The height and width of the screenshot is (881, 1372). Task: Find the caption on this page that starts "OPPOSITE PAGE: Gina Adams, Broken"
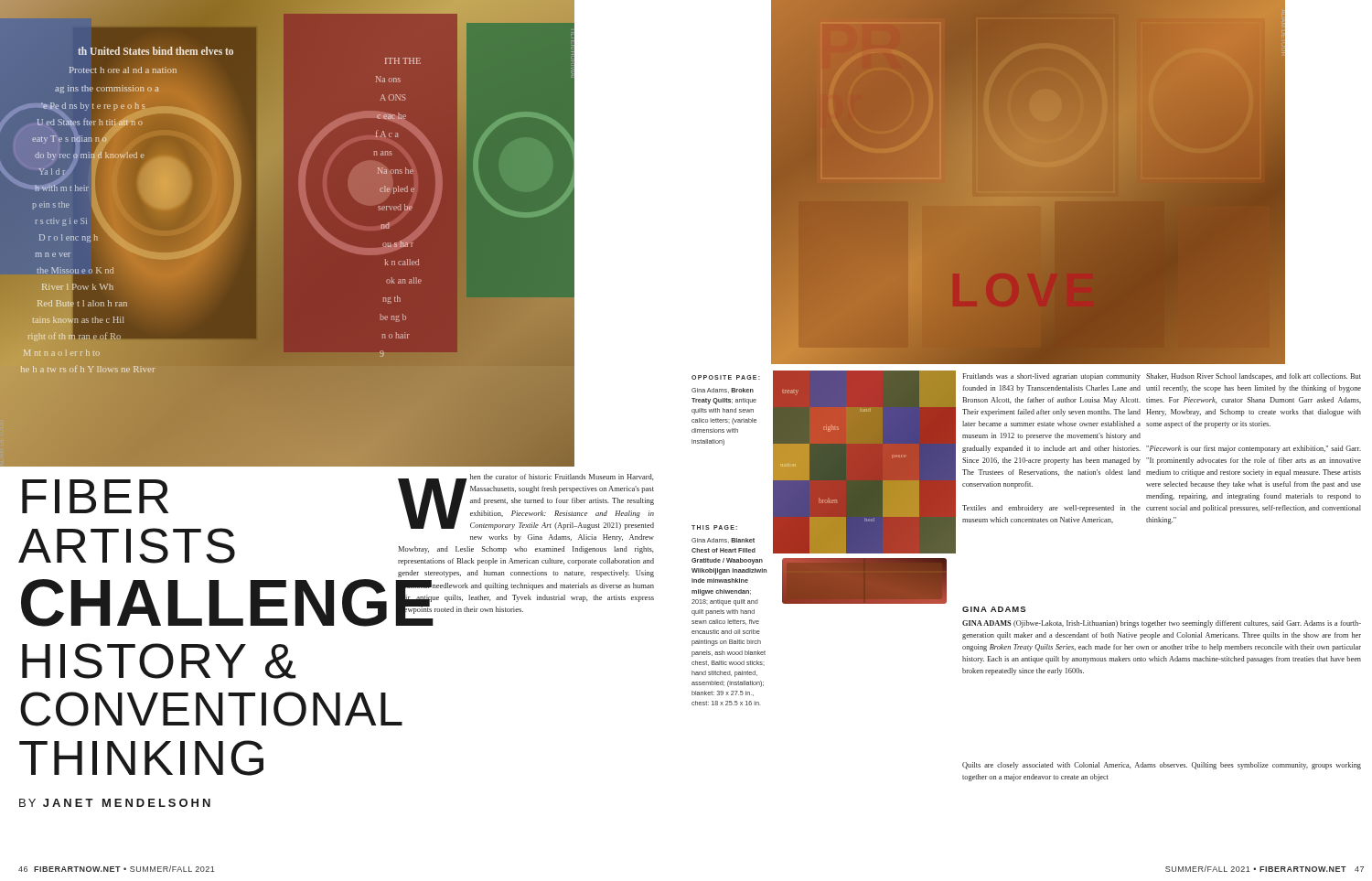tap(730, 409)
